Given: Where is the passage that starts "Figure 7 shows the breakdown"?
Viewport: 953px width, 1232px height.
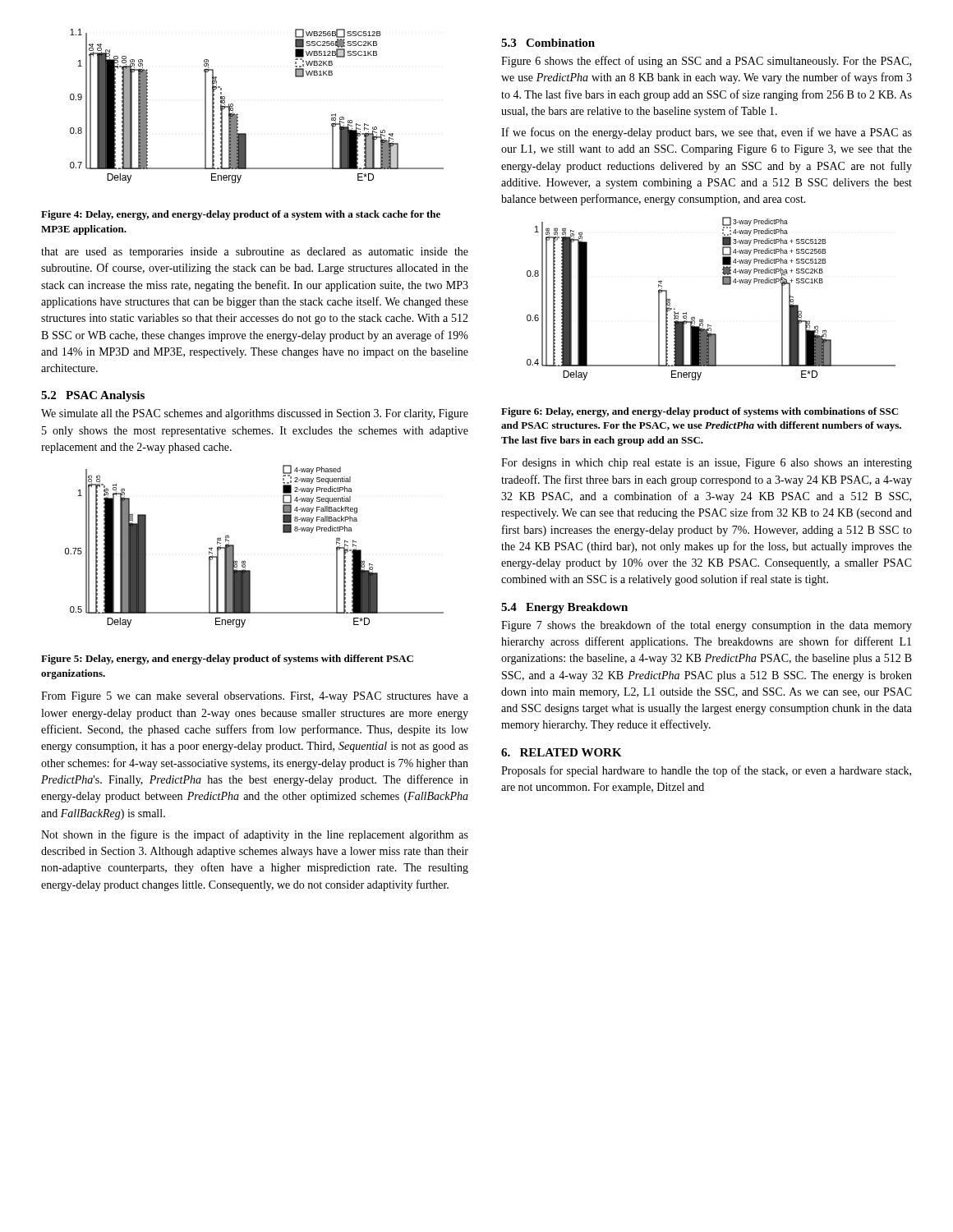Looking at the screenshot, I should tap(707, 675).
